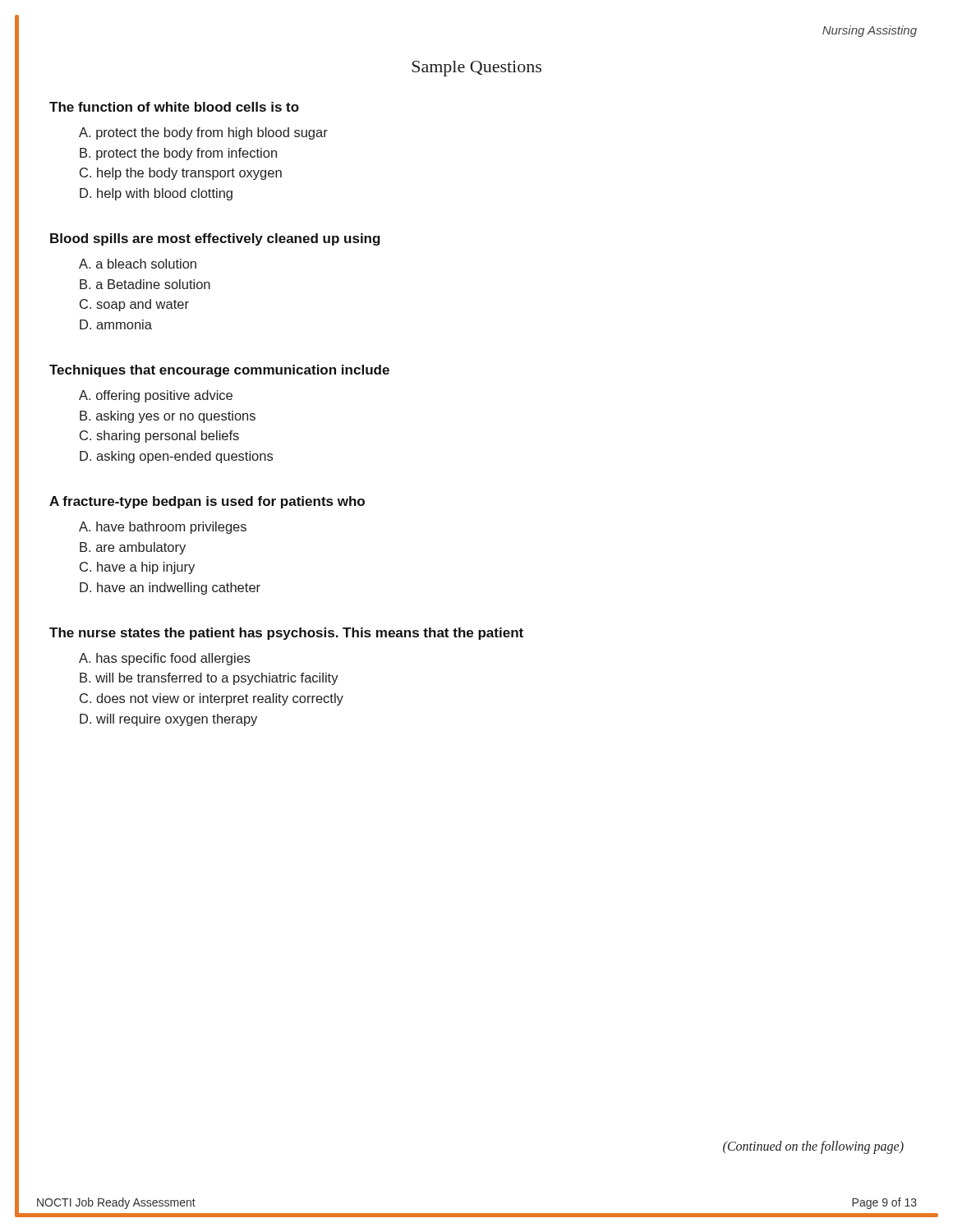Viewport: 953px width, 1232px height.
Task: Select the list item with the text "A. has specific food"
Action: coord(165,658)
